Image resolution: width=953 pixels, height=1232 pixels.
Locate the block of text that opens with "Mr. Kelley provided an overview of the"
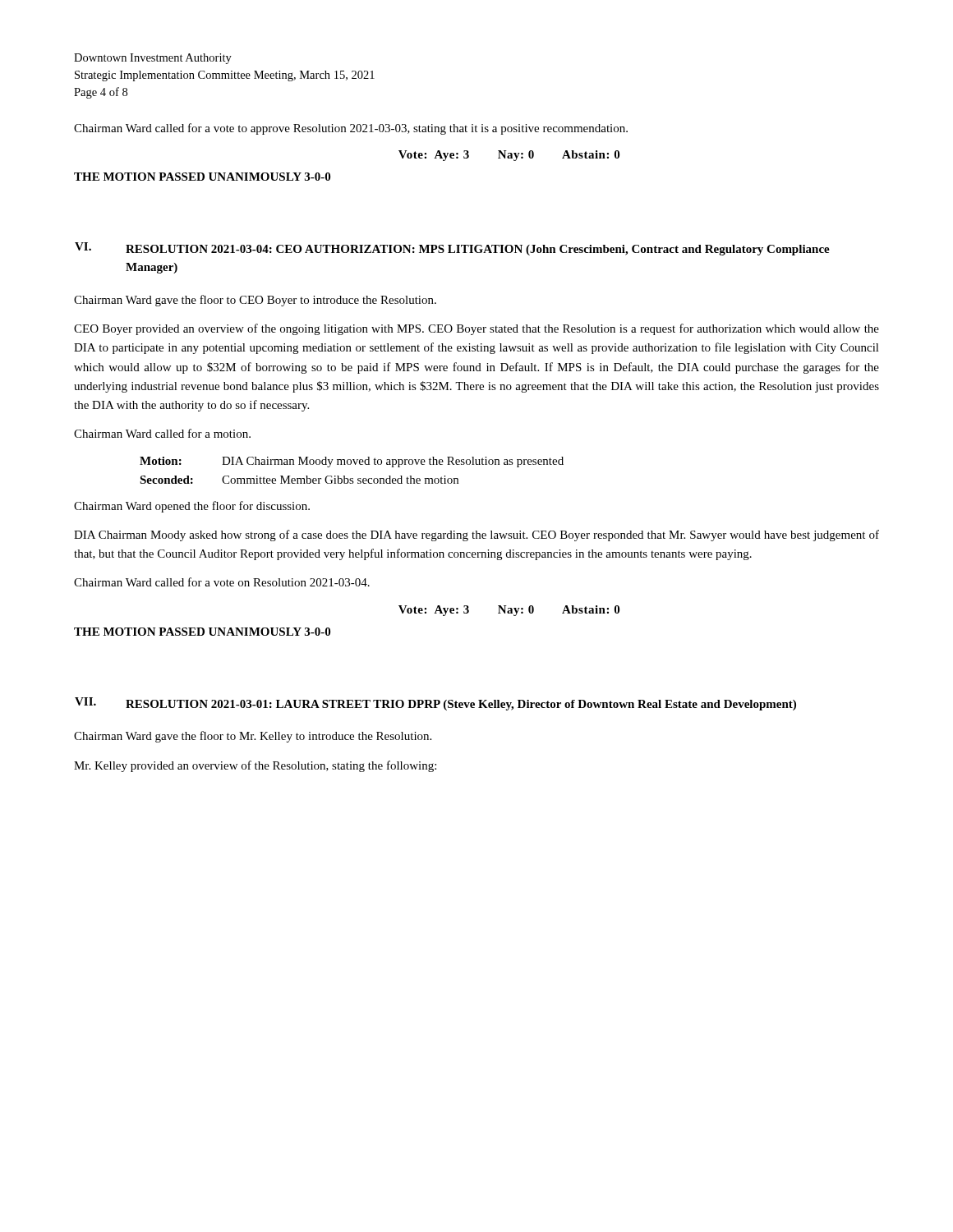click(x=256, y=765)
